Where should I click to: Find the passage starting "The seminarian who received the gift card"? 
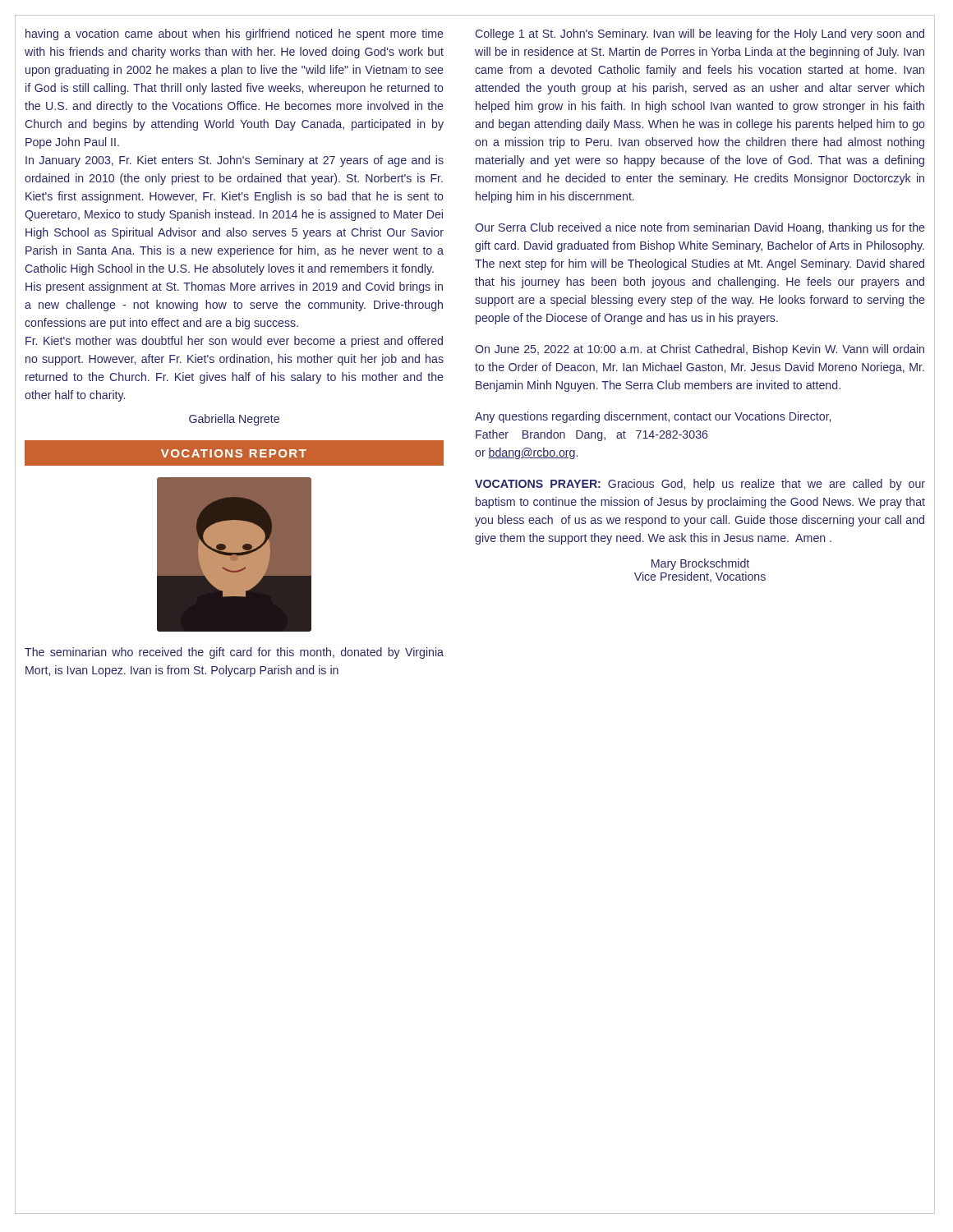pos(234,661)
